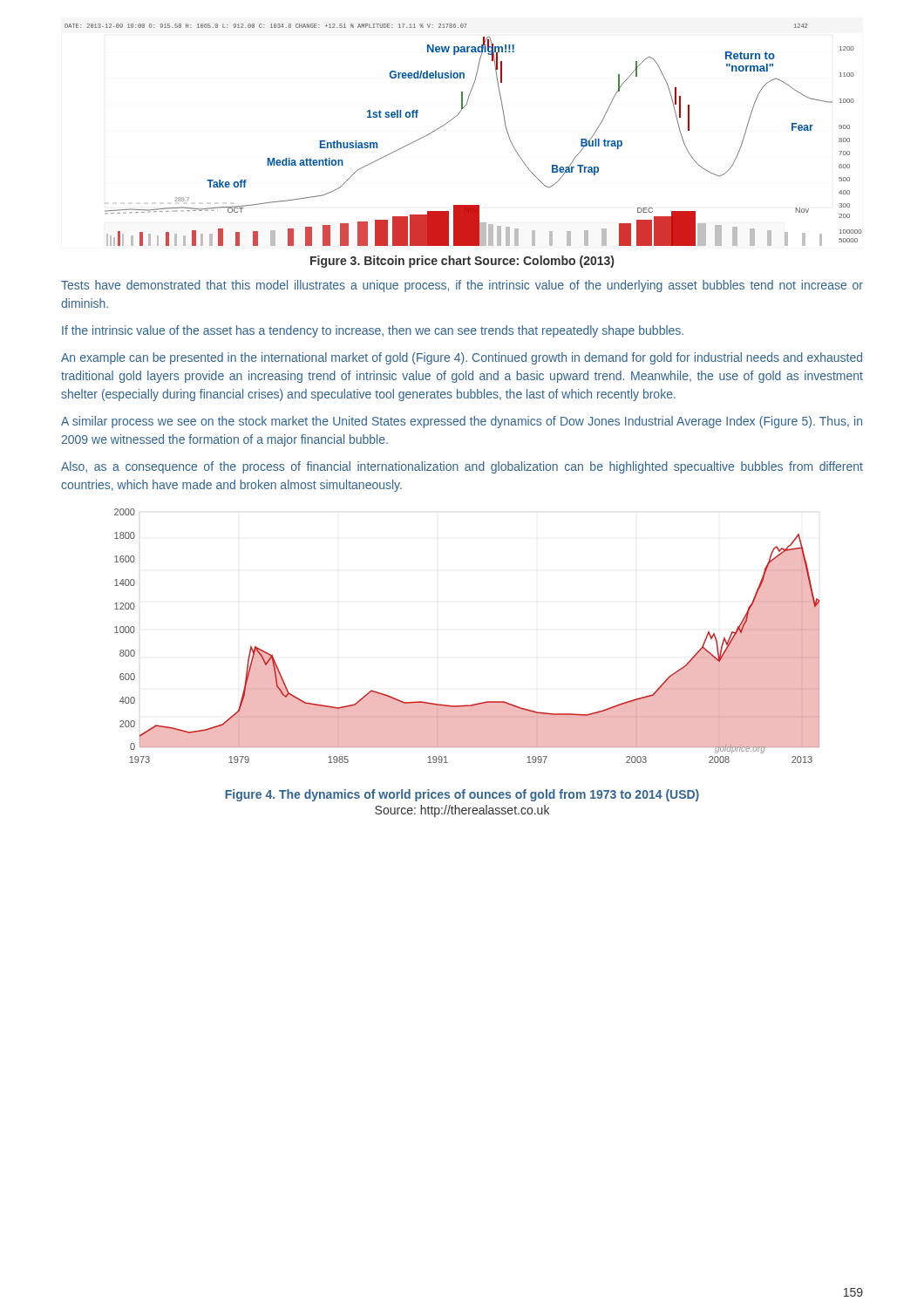
Task: Find the text block starting "Source: http://therealasset.co.uk"
Action: point(462,810)
